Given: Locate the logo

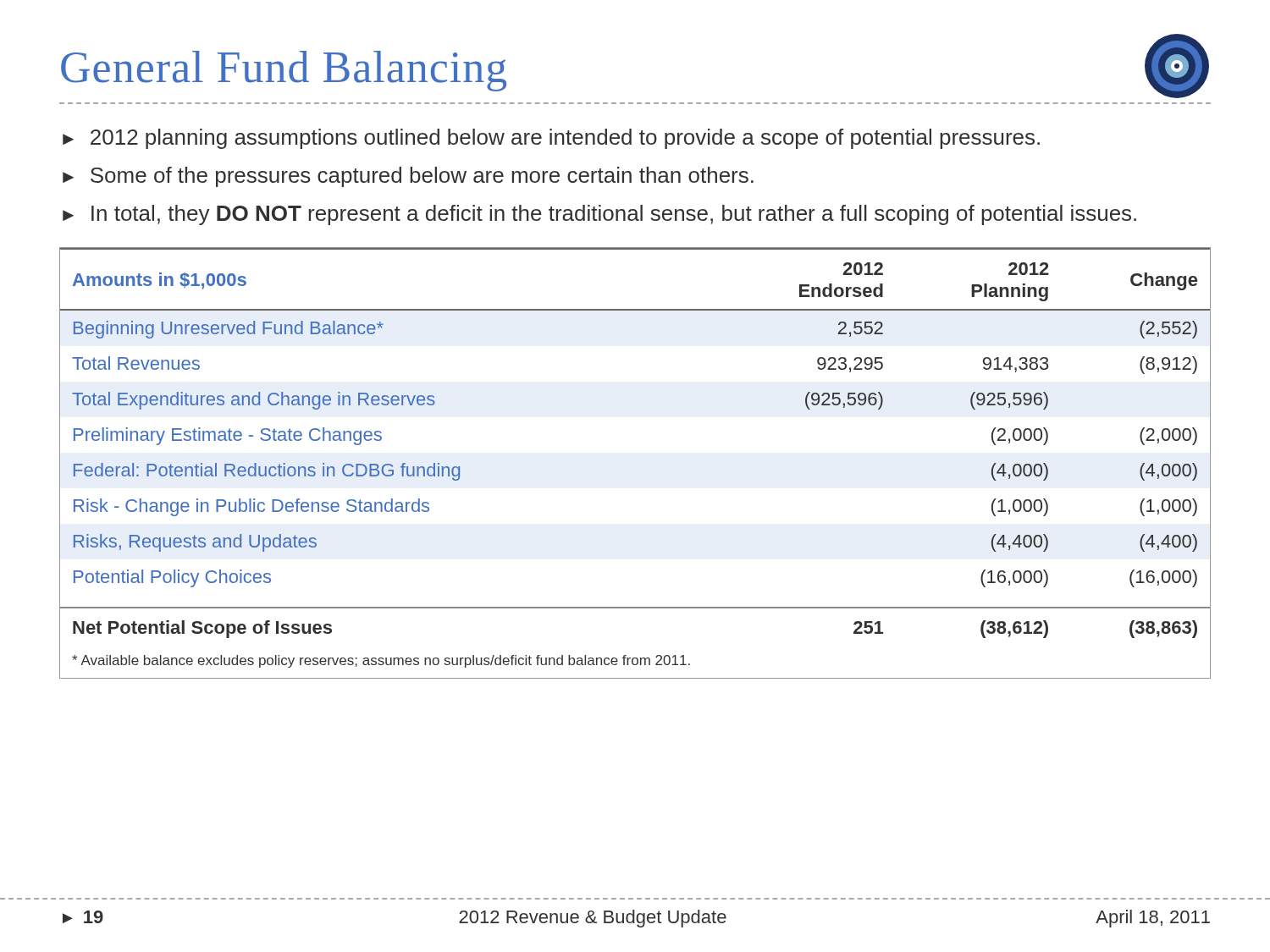Looking at the screenshot, I should coord(1177,68).
